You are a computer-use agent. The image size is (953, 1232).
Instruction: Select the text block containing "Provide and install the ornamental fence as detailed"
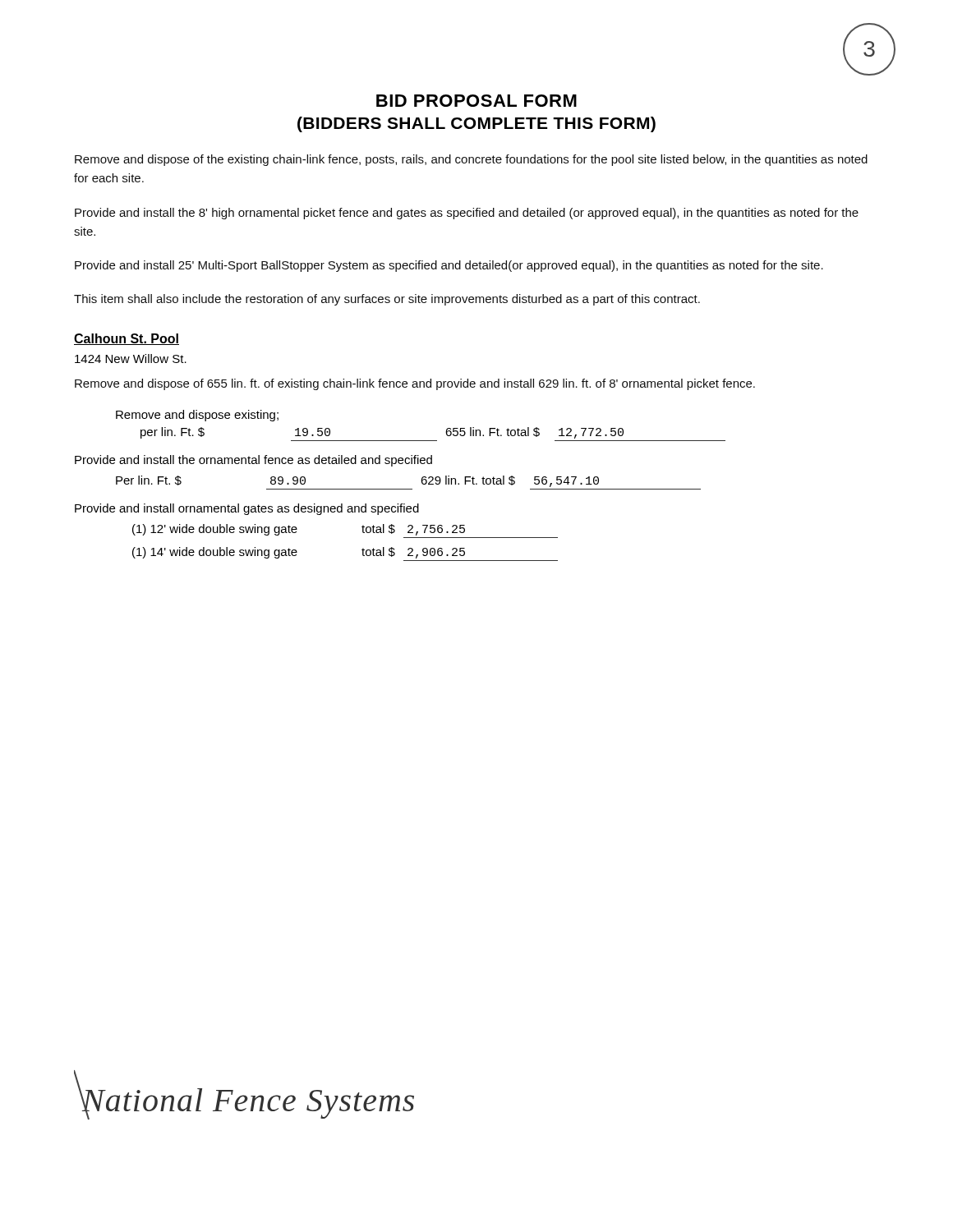[253, 459]
